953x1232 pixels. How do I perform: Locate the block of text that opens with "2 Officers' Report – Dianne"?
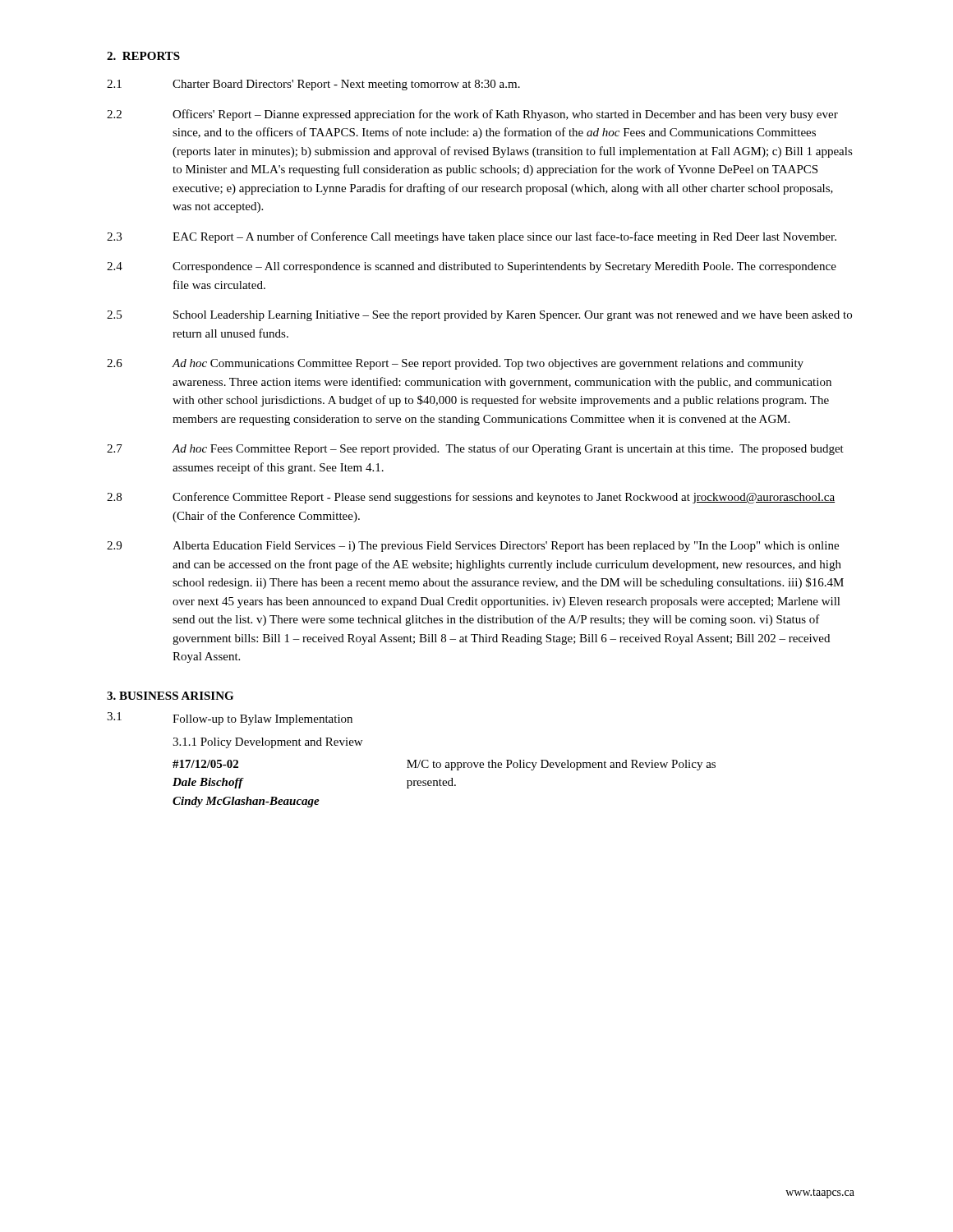coord(481,160)
